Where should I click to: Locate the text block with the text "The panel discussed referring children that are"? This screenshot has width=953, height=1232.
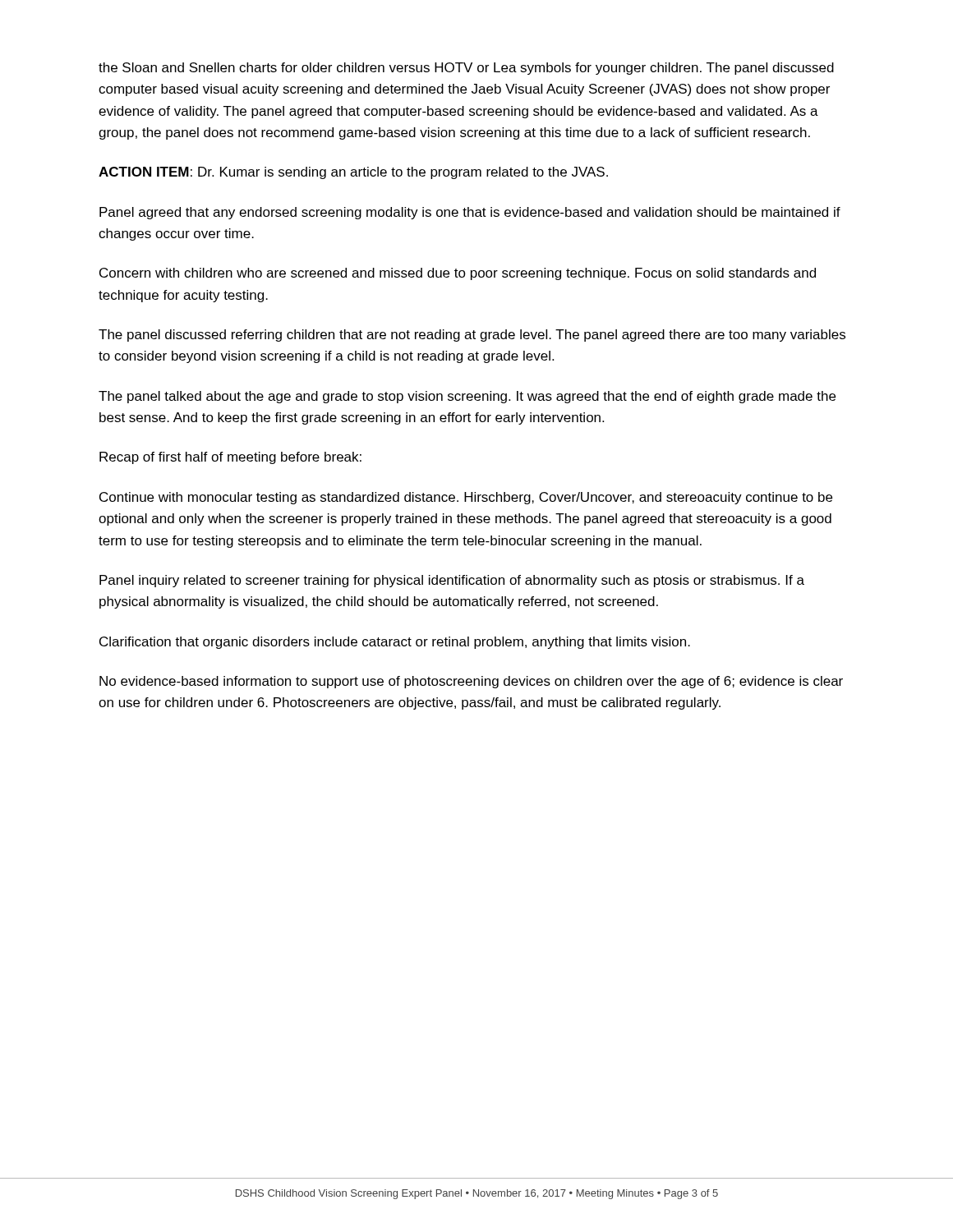tap(472, 346)
